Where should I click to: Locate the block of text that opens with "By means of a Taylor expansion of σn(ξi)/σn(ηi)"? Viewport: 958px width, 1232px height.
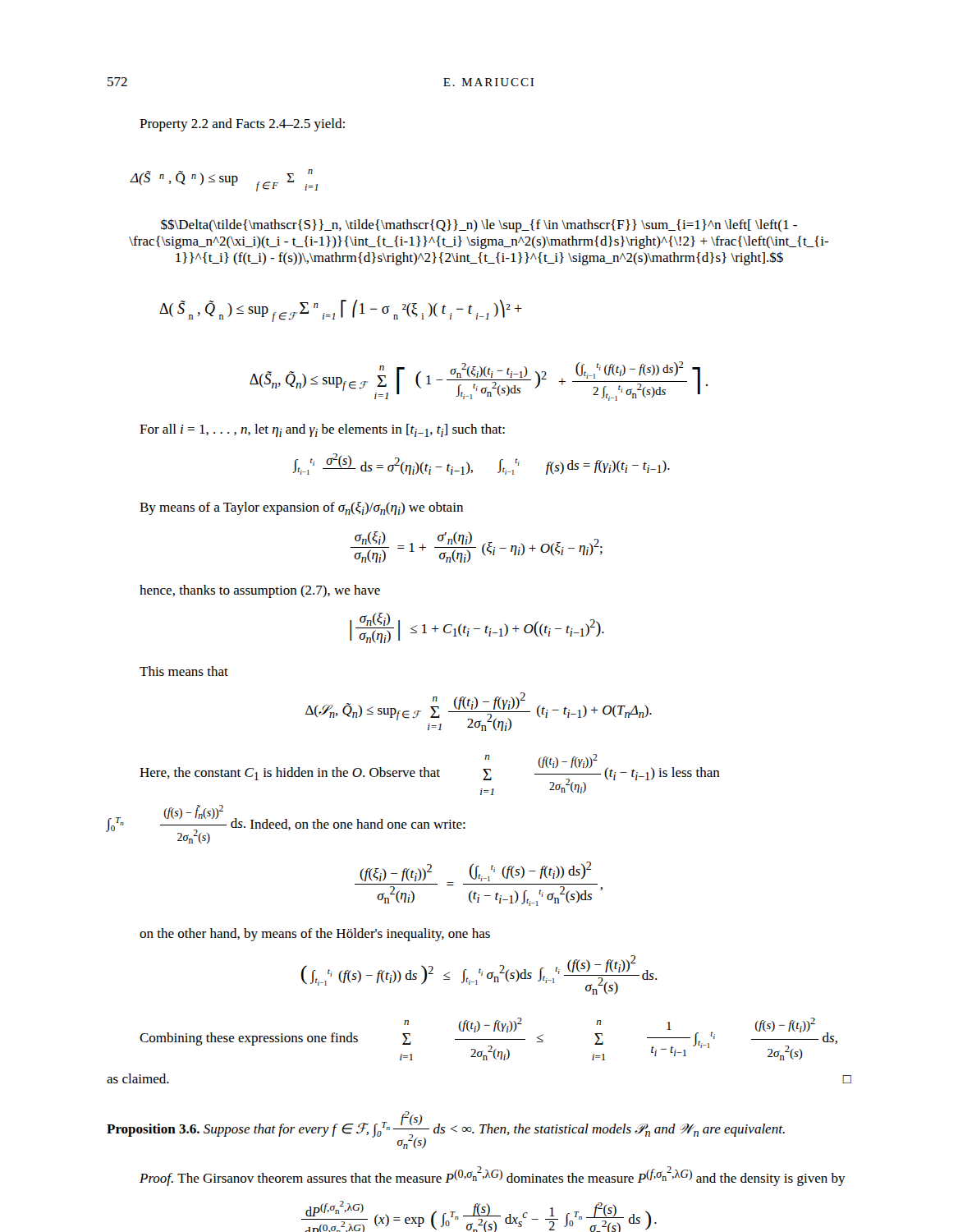point(301,508)
